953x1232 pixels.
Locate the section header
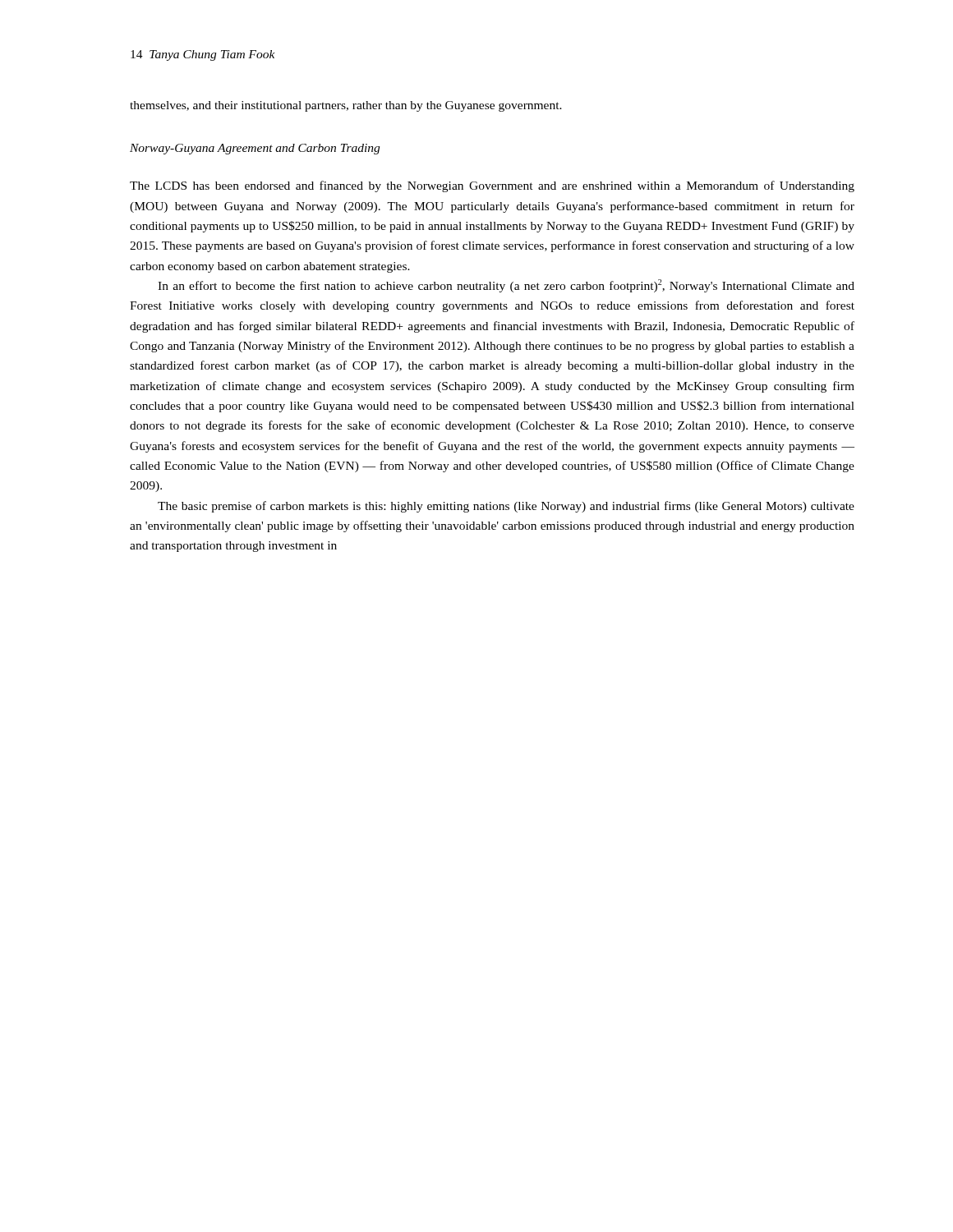pyautogui.click(x=255, y=148)
